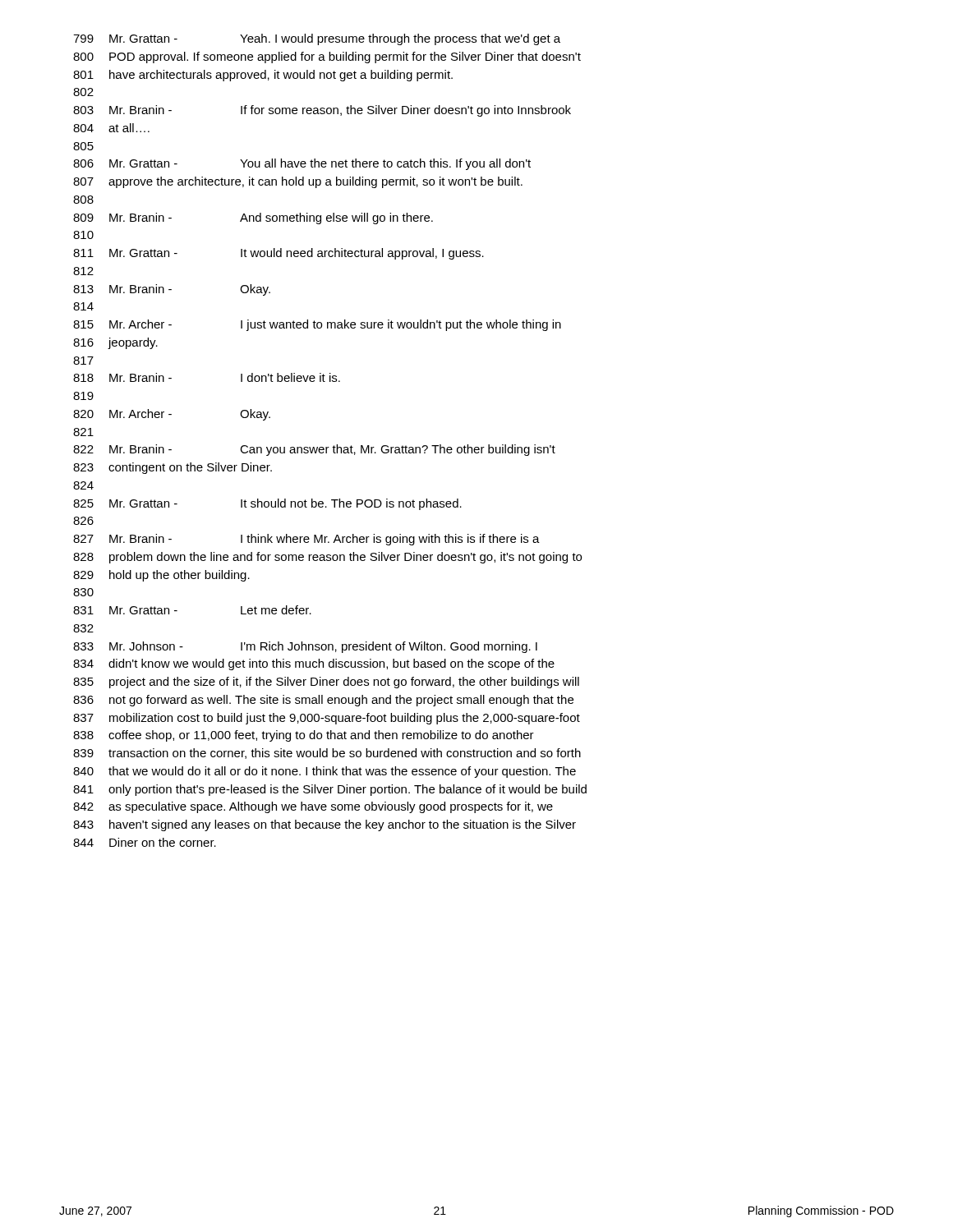The width and height of the screenshot is (953, 1232).
Task: Locate the block of text that opens with "800 POD approval. If someone"
Action: [476, 56]
